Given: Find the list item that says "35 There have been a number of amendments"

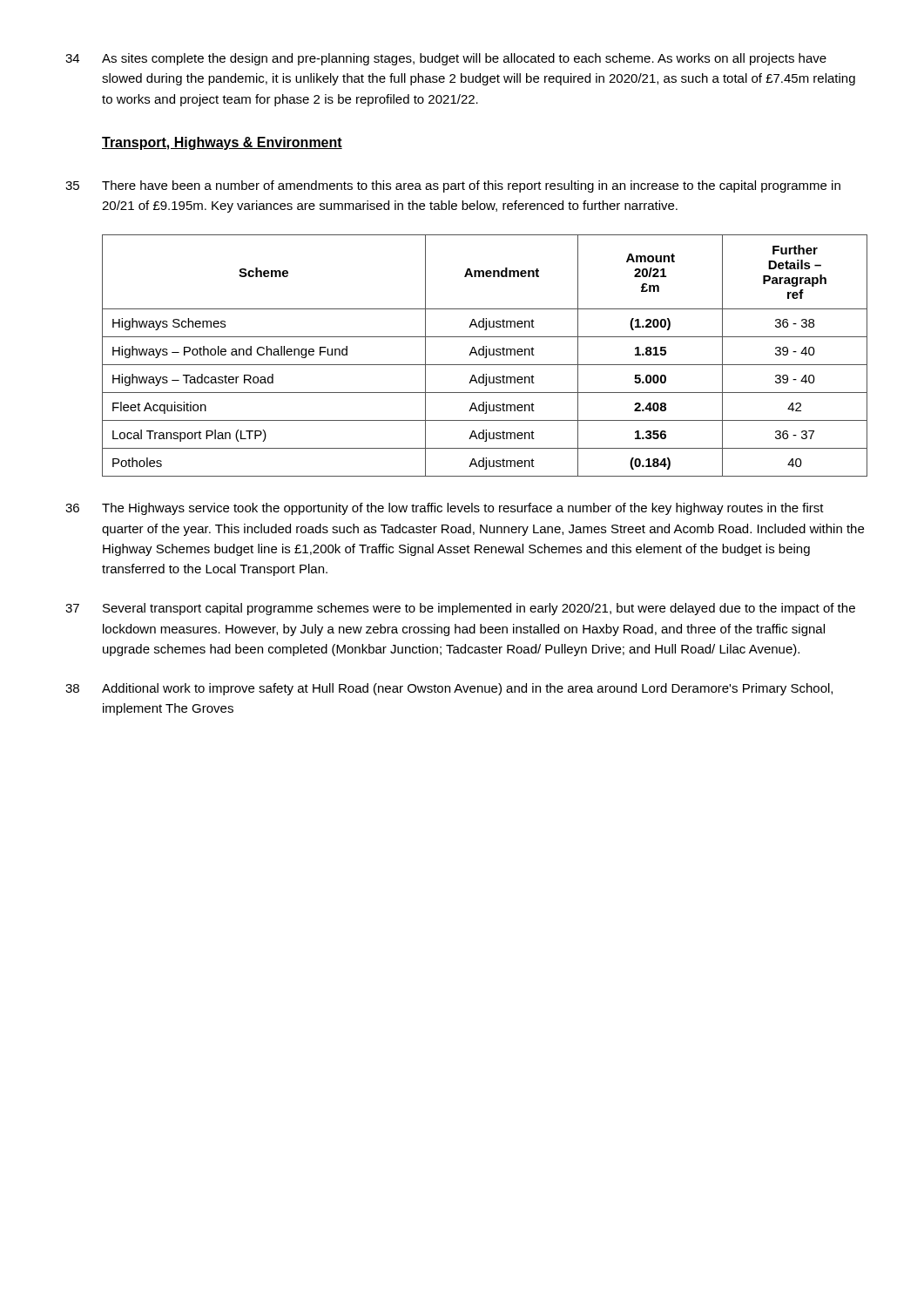Looking at the screenshot, I should (x=466, y=195).
